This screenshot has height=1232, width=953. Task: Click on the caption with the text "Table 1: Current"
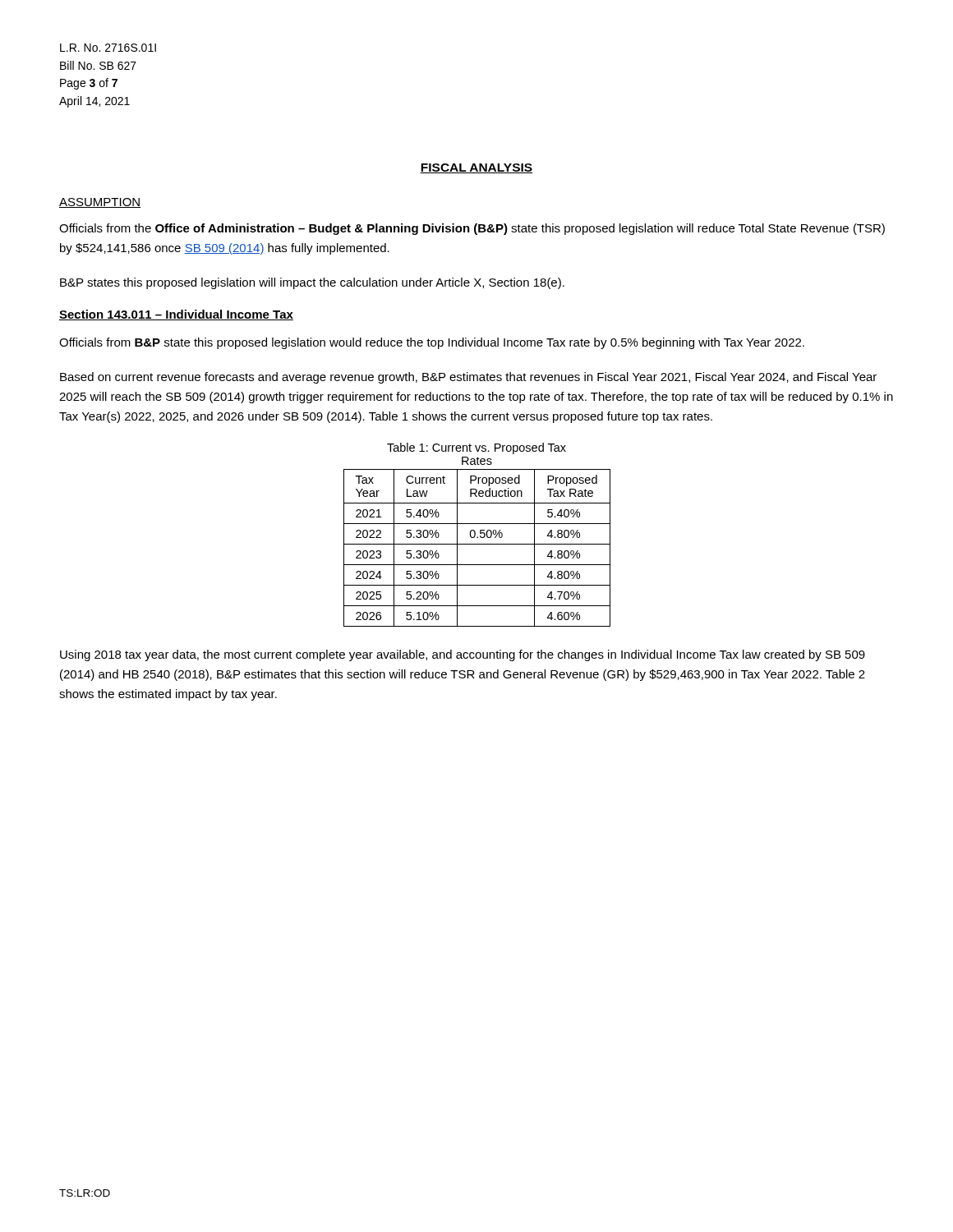(476, 454)
